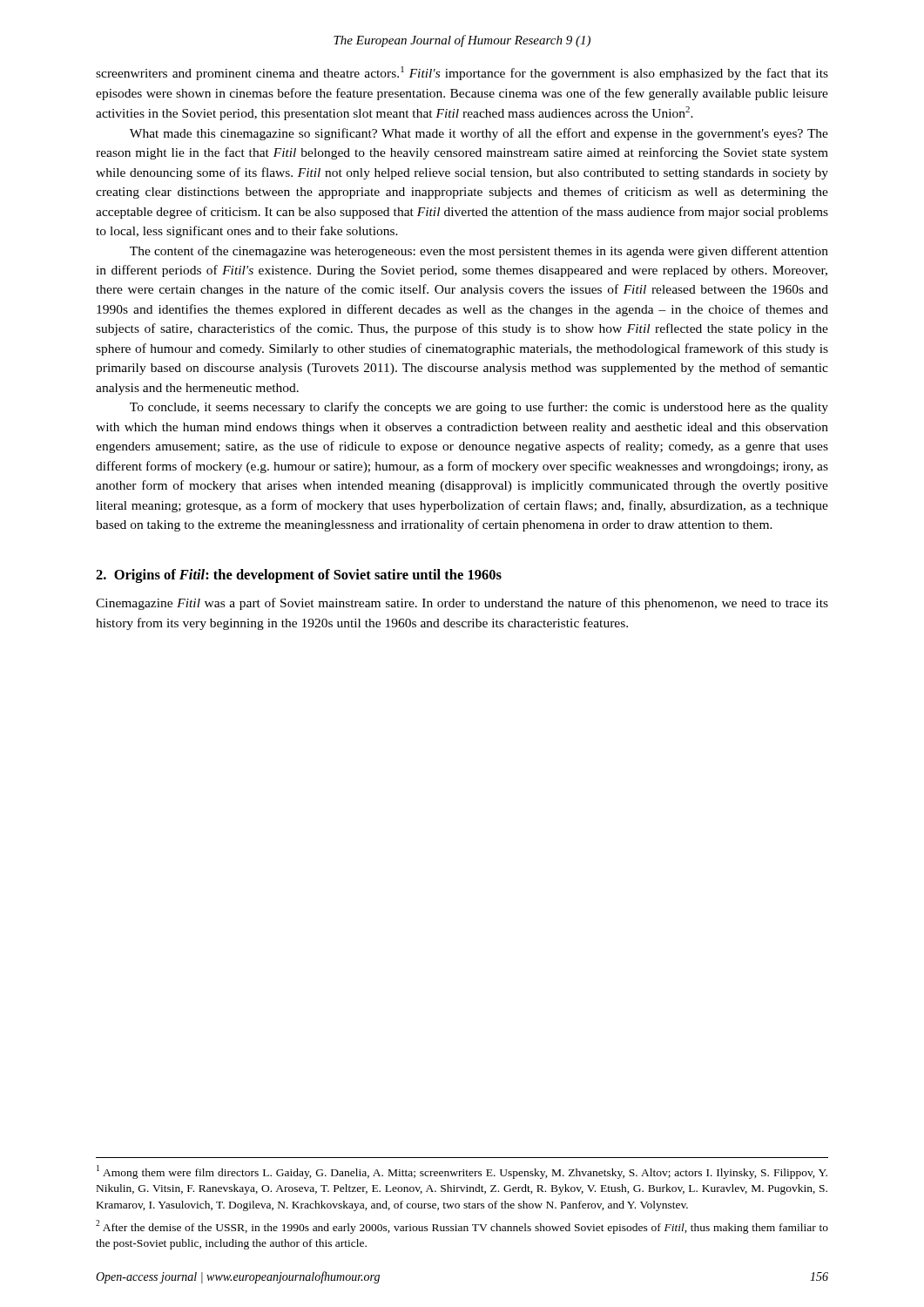Point to the block beginning "1 Among them were film"
924x1307 pixels.
click(462, 1188)
